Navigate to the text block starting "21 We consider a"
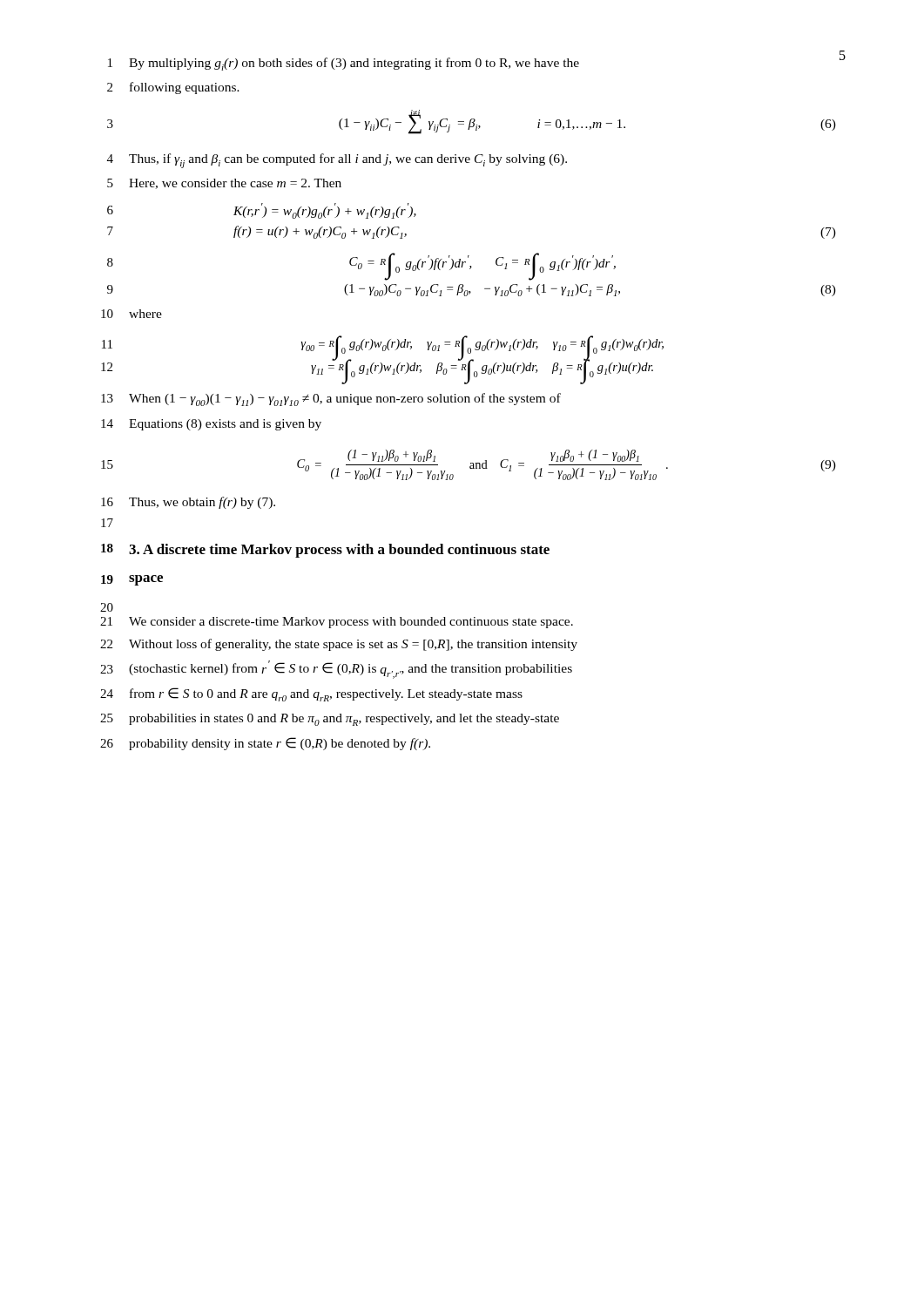The width and height of the screenshot is (924, 1307). click(x=462, y=682)
